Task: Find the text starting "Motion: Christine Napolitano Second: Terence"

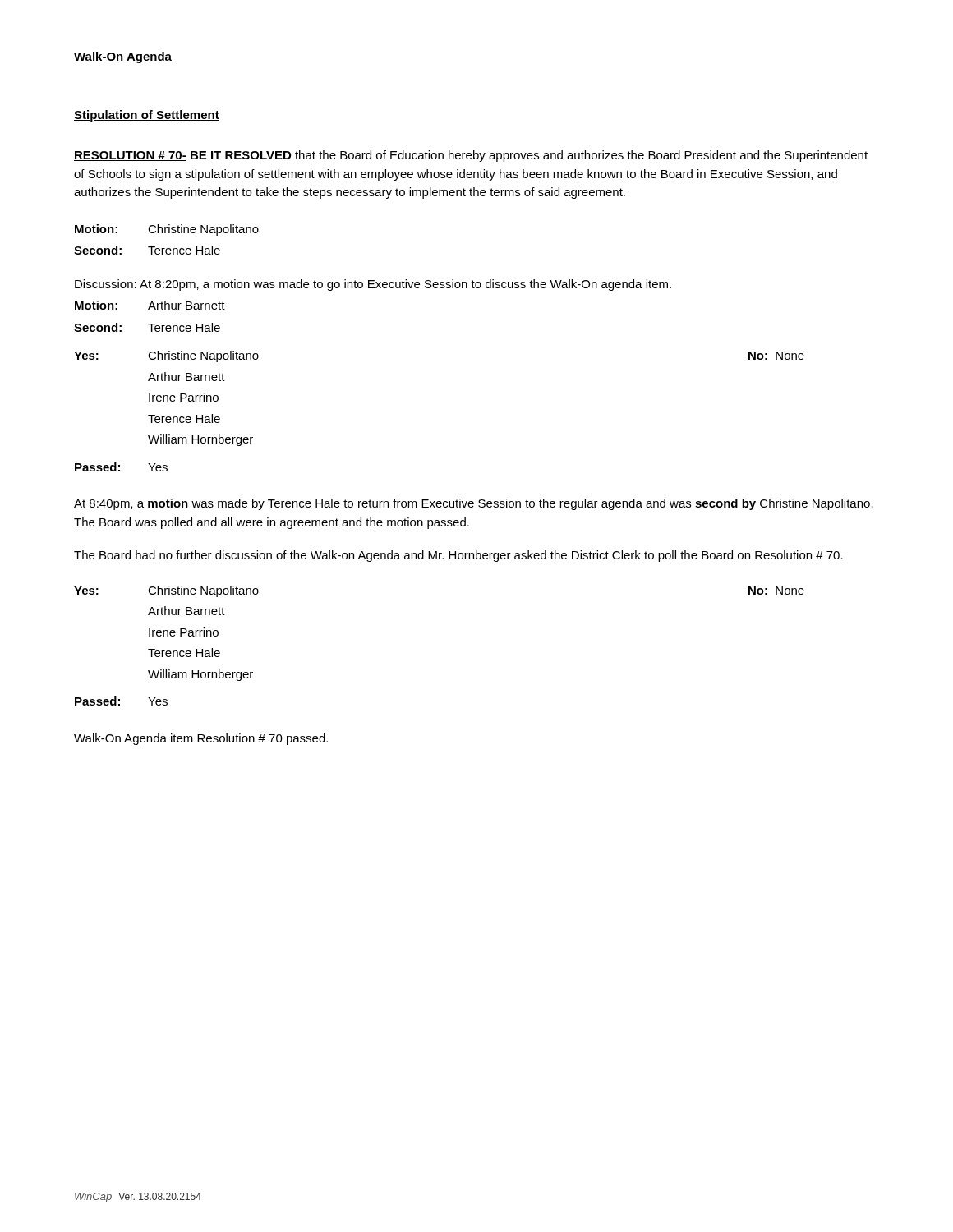Action: coord(167,230)
